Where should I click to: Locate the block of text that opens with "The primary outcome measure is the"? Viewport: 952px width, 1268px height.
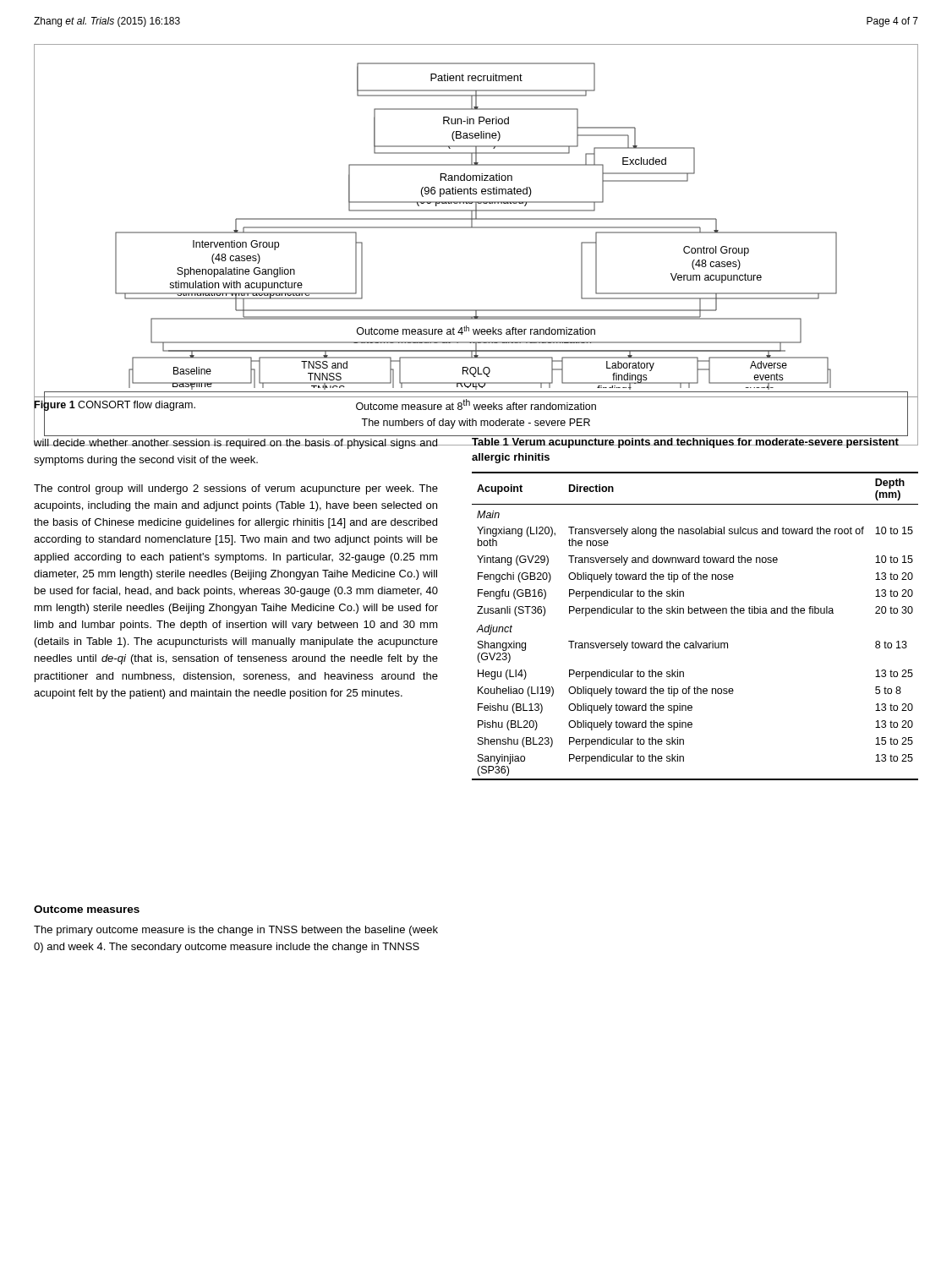pyautogui.click(x=236, y=938)
